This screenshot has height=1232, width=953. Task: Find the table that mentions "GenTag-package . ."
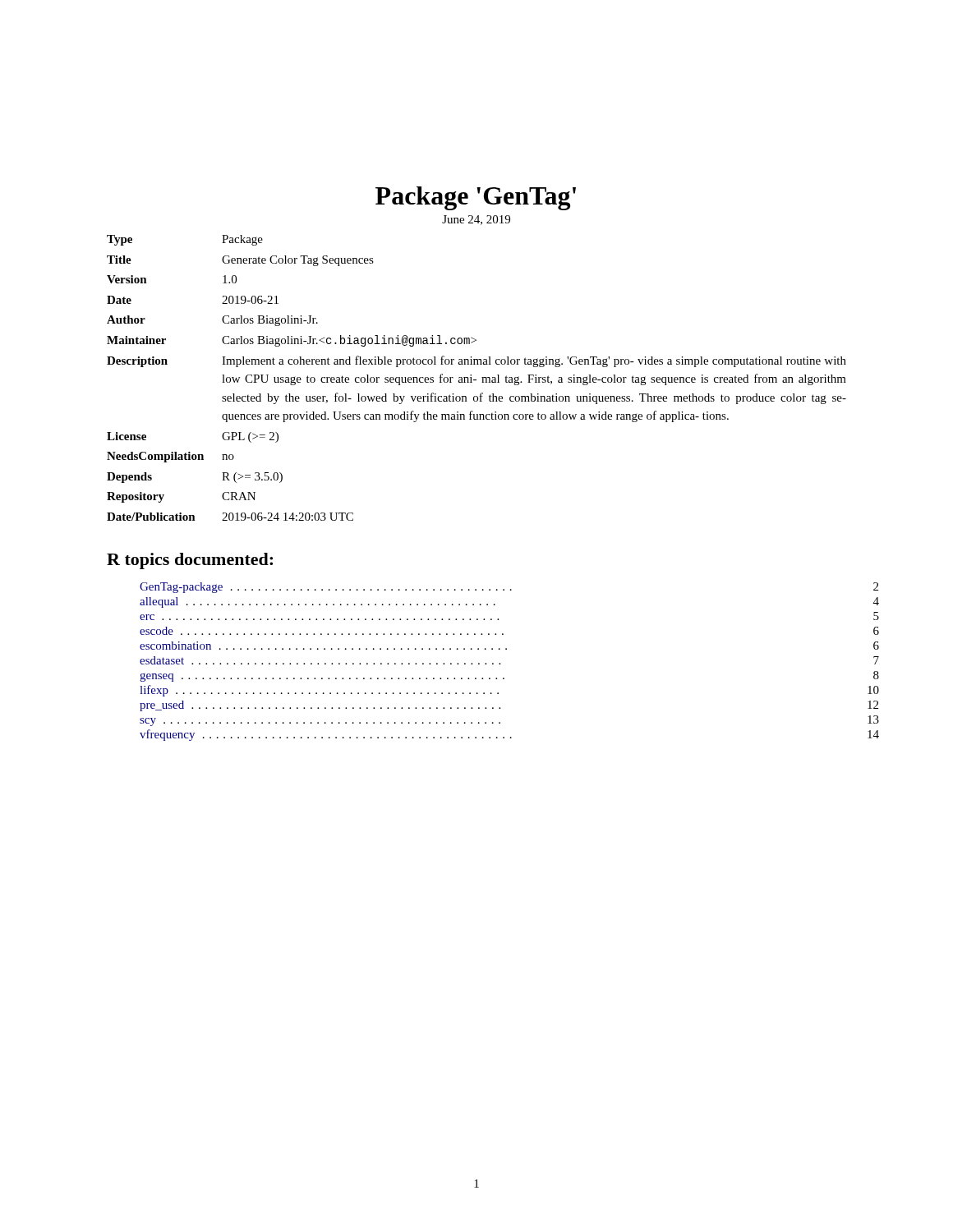(x=509, y=661)
